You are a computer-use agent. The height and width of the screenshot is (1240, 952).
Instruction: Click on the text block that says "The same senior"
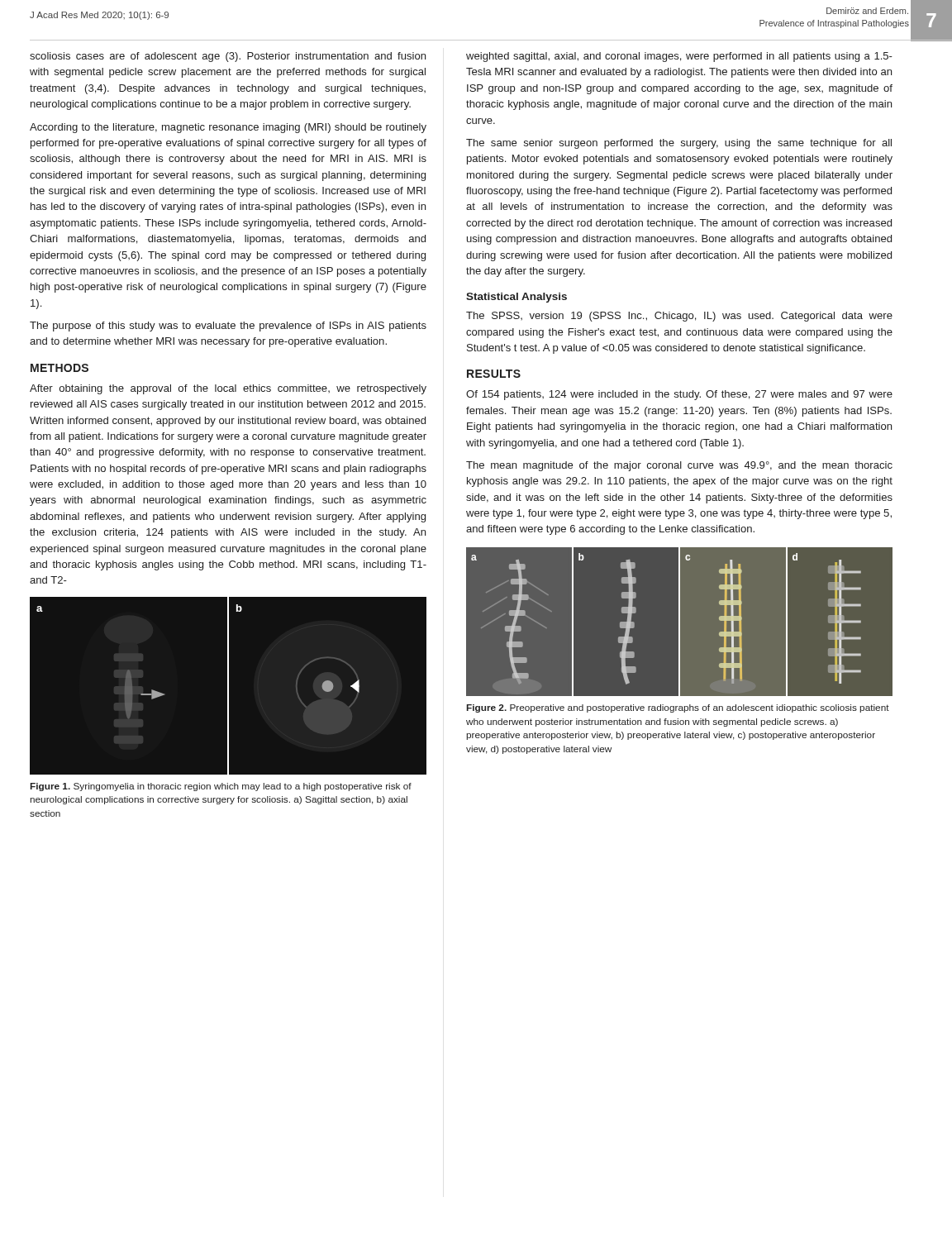(x=679, y=207)
